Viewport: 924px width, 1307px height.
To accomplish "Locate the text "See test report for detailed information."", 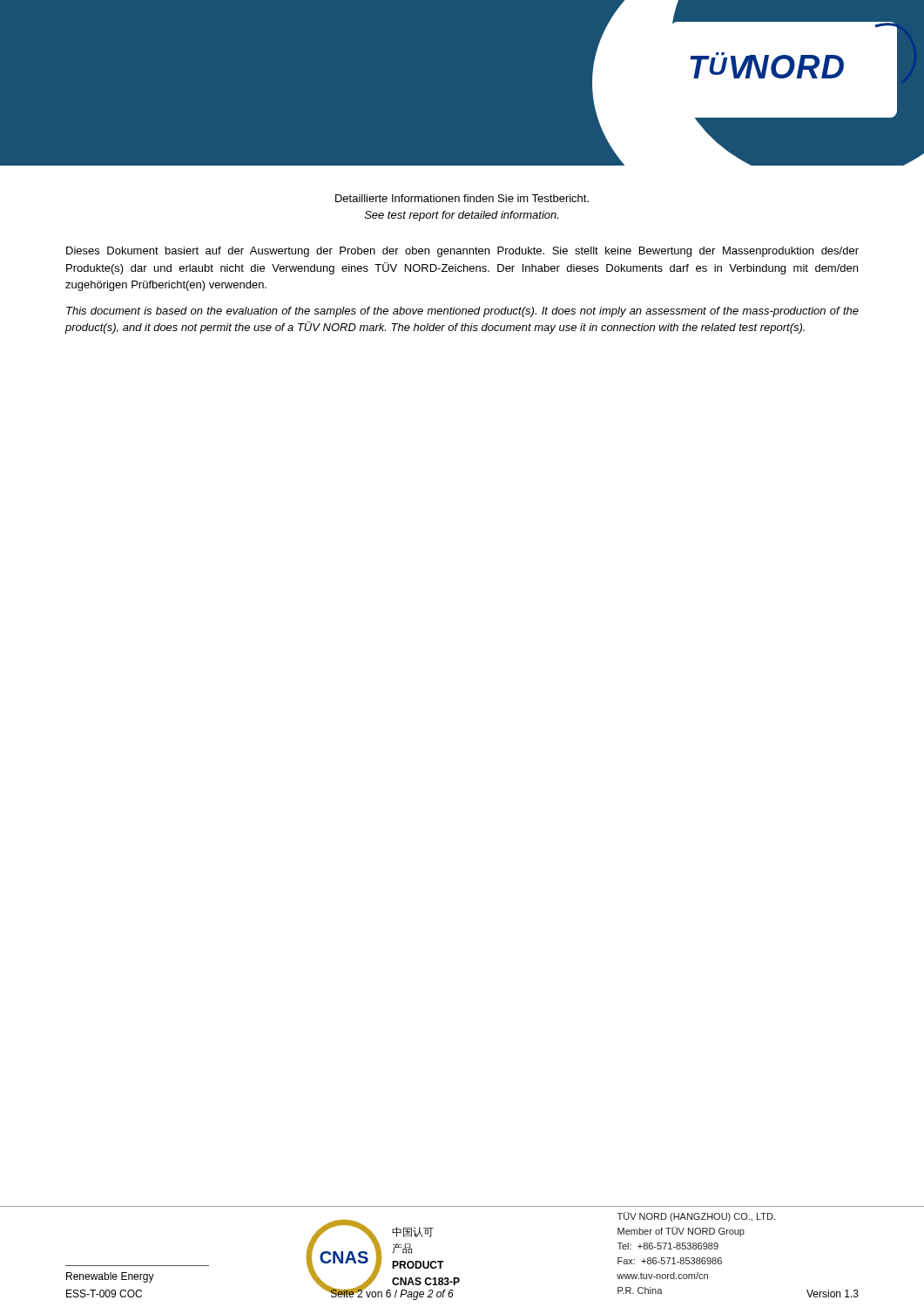I will tap(462, 215).
